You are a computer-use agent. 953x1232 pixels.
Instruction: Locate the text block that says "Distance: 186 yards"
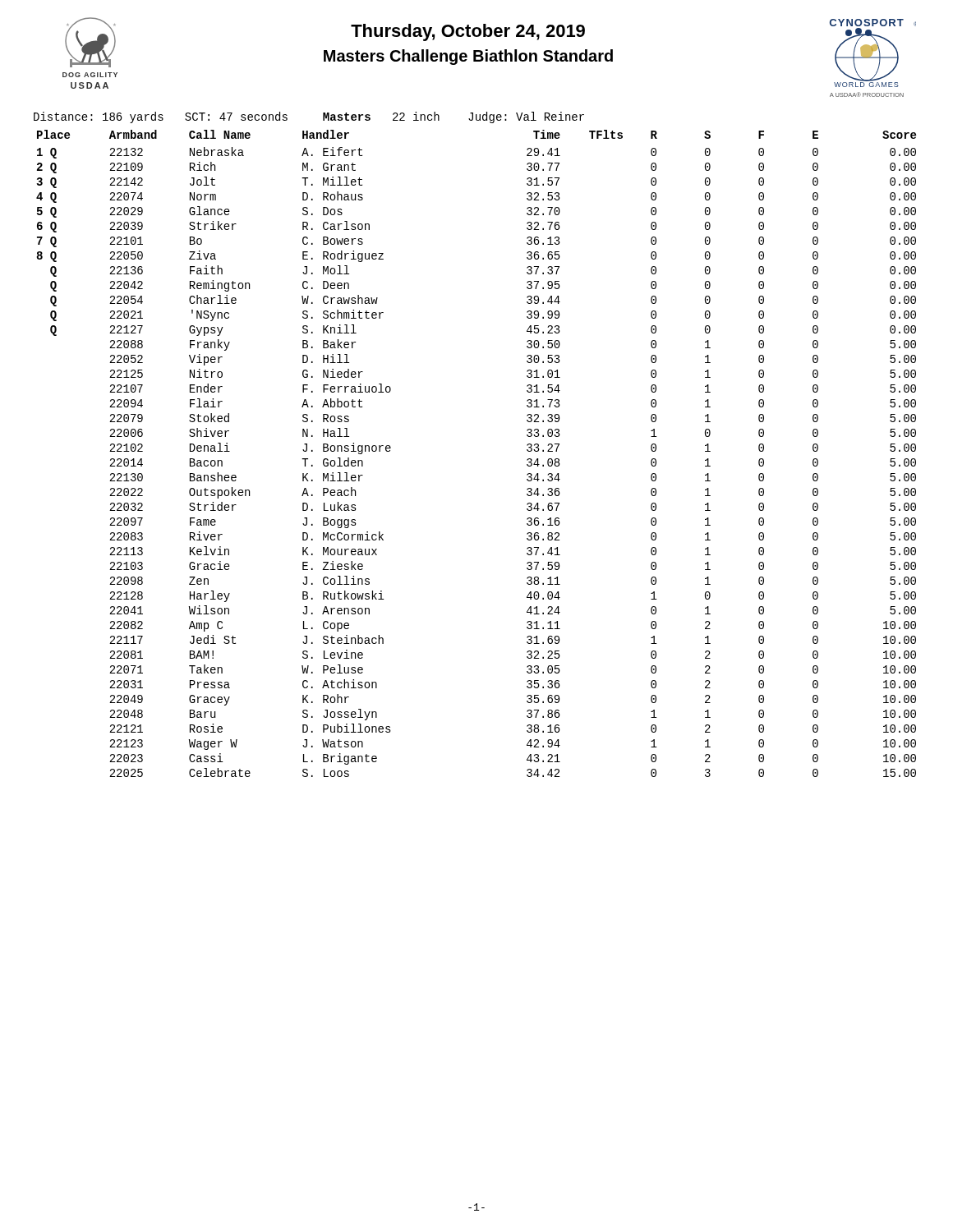[x=92, y=116]
